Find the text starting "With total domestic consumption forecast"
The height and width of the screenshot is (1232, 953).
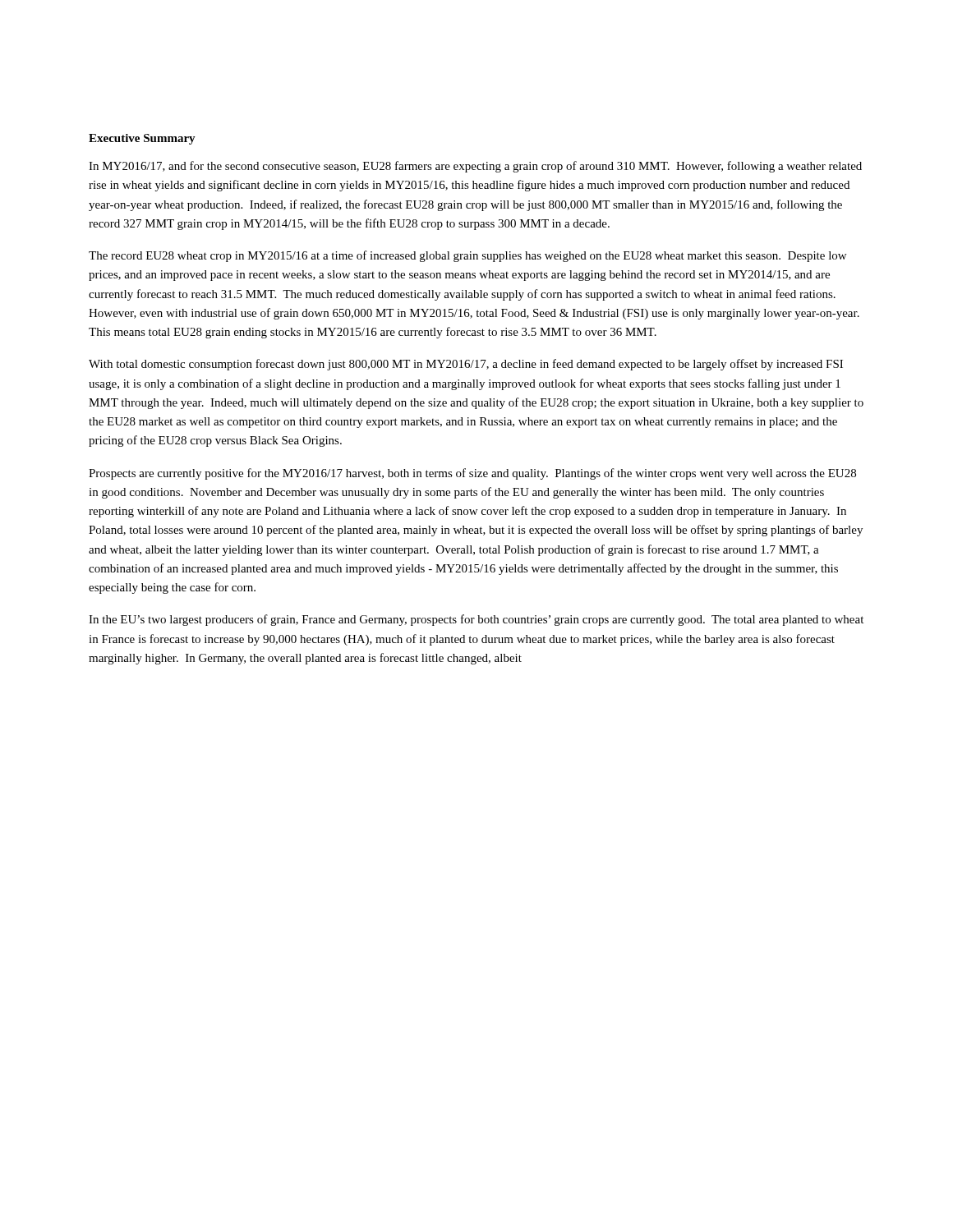pos(476,402)
